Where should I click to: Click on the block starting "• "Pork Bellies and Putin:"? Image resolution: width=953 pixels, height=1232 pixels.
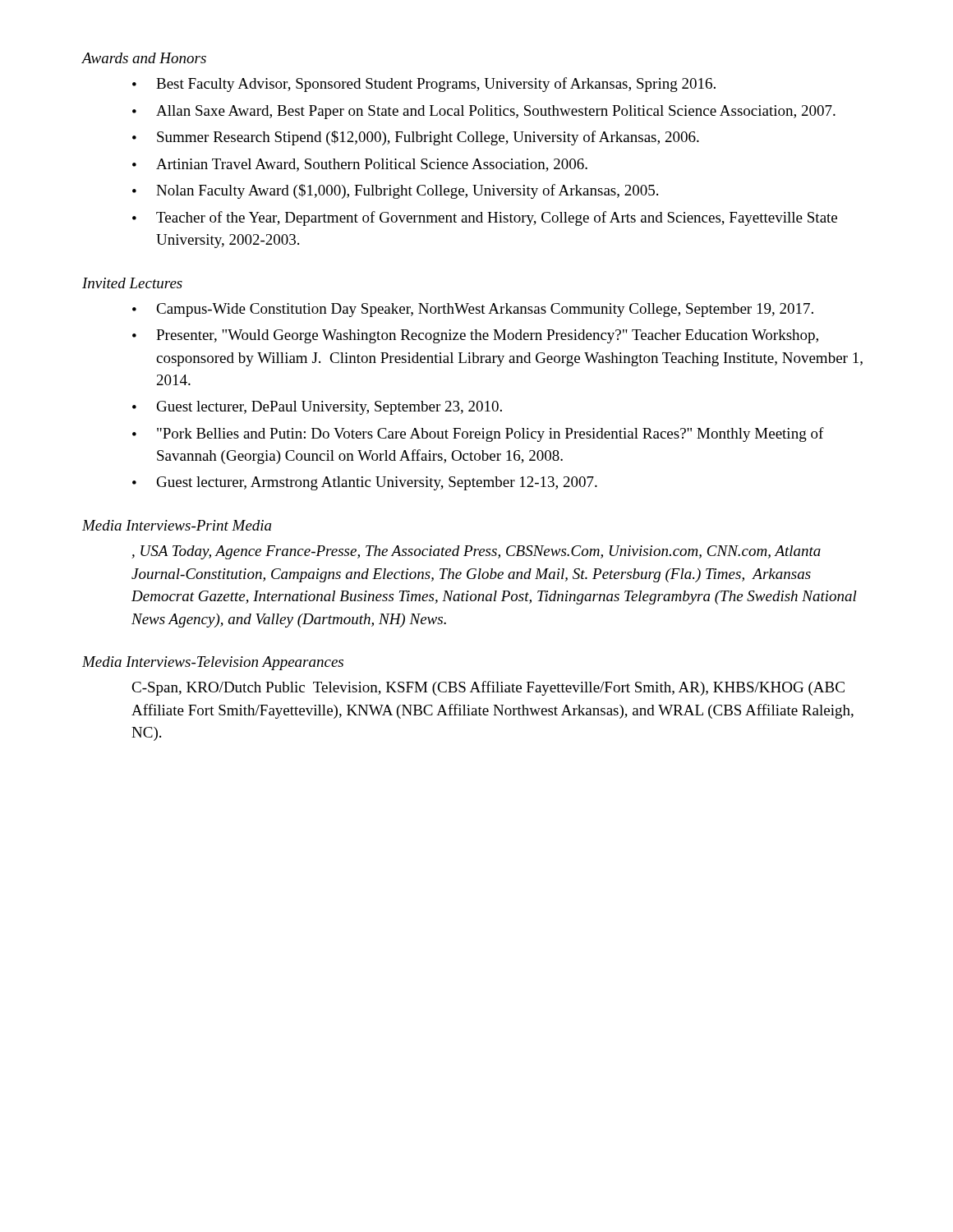tap(501, 444)
